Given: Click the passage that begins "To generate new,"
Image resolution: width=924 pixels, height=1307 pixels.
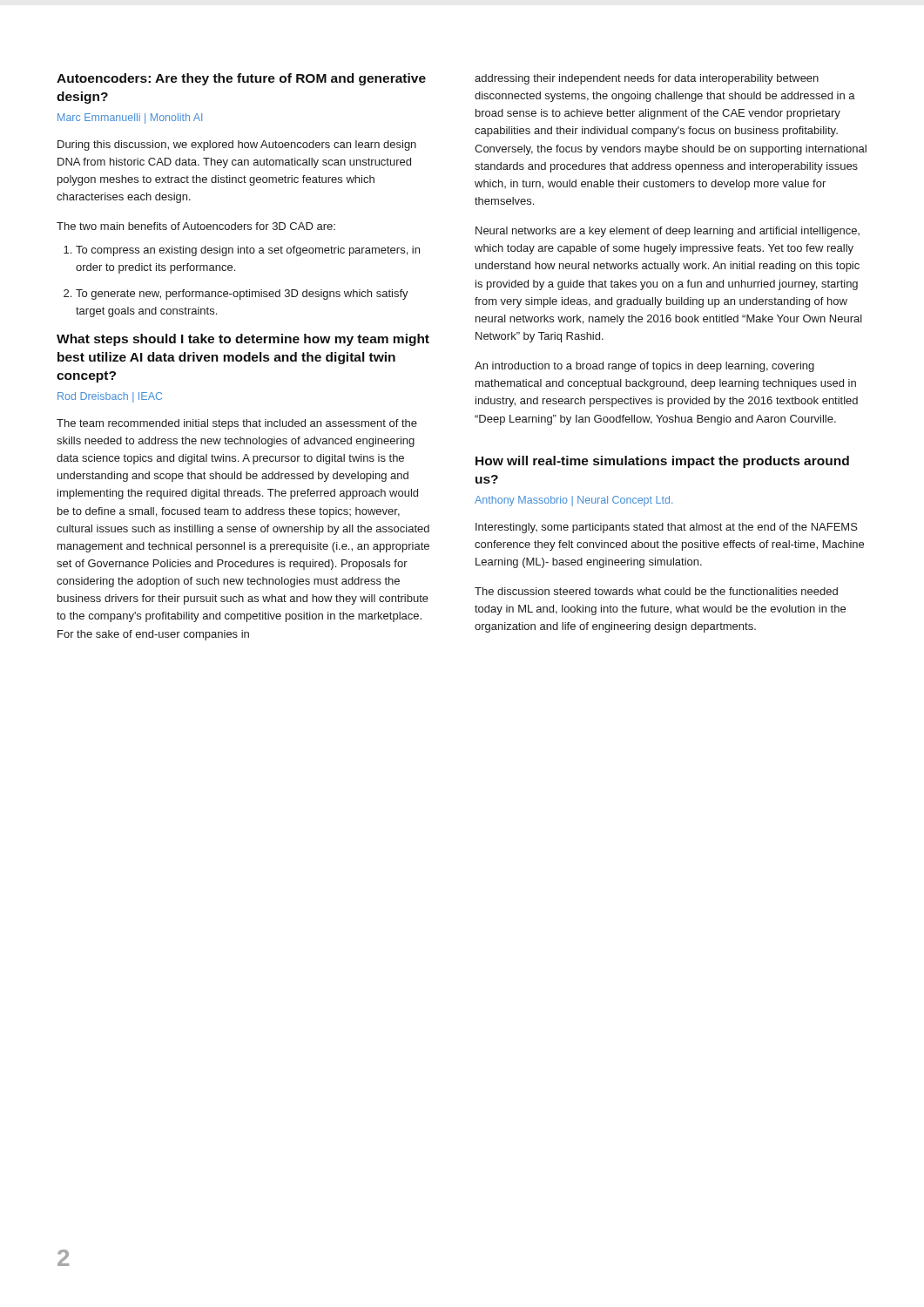Looking at the screenshot, I should [x=242, y=302].
